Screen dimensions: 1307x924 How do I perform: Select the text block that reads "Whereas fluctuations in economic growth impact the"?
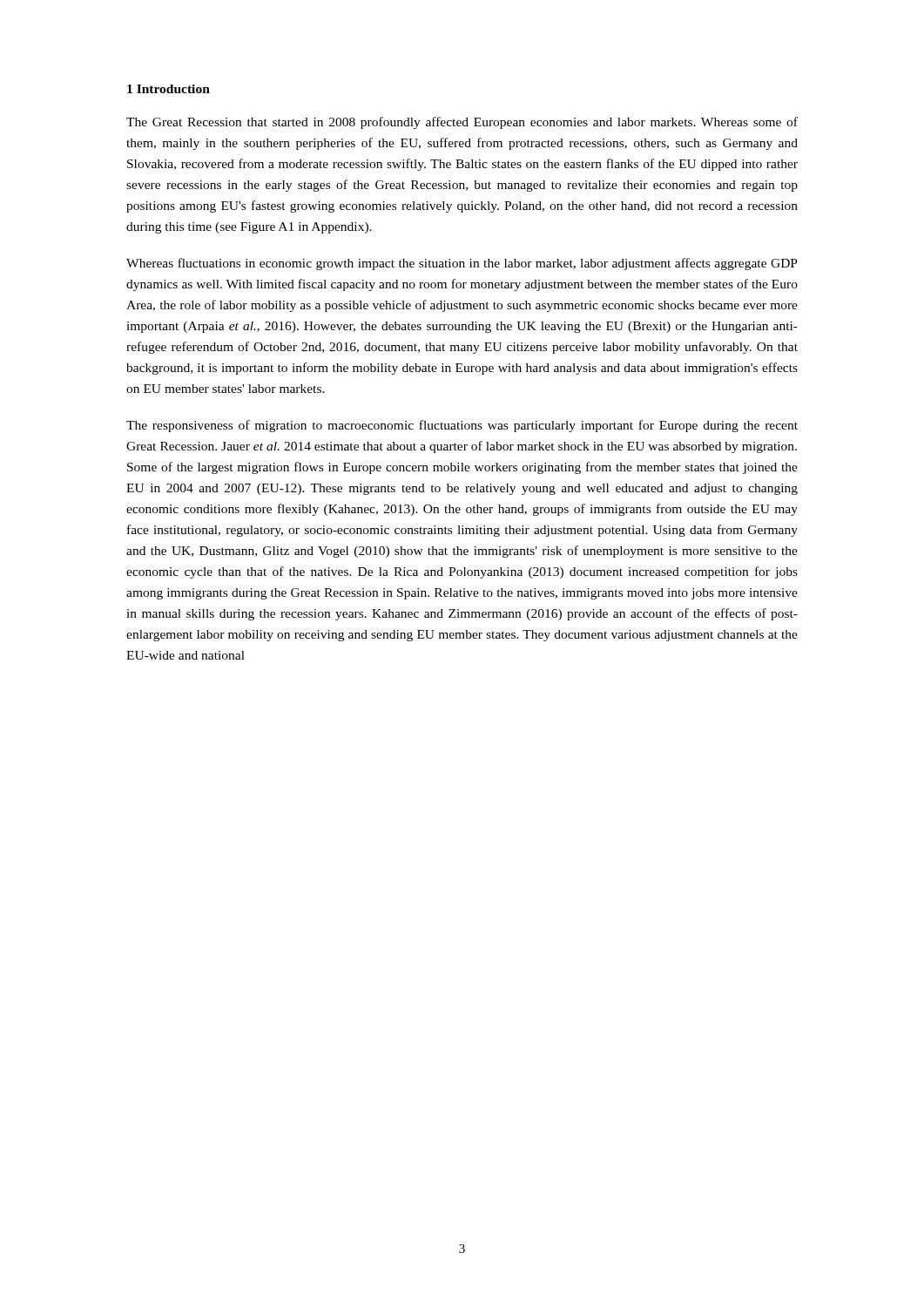pyautogui.click(x=462, y=326)
